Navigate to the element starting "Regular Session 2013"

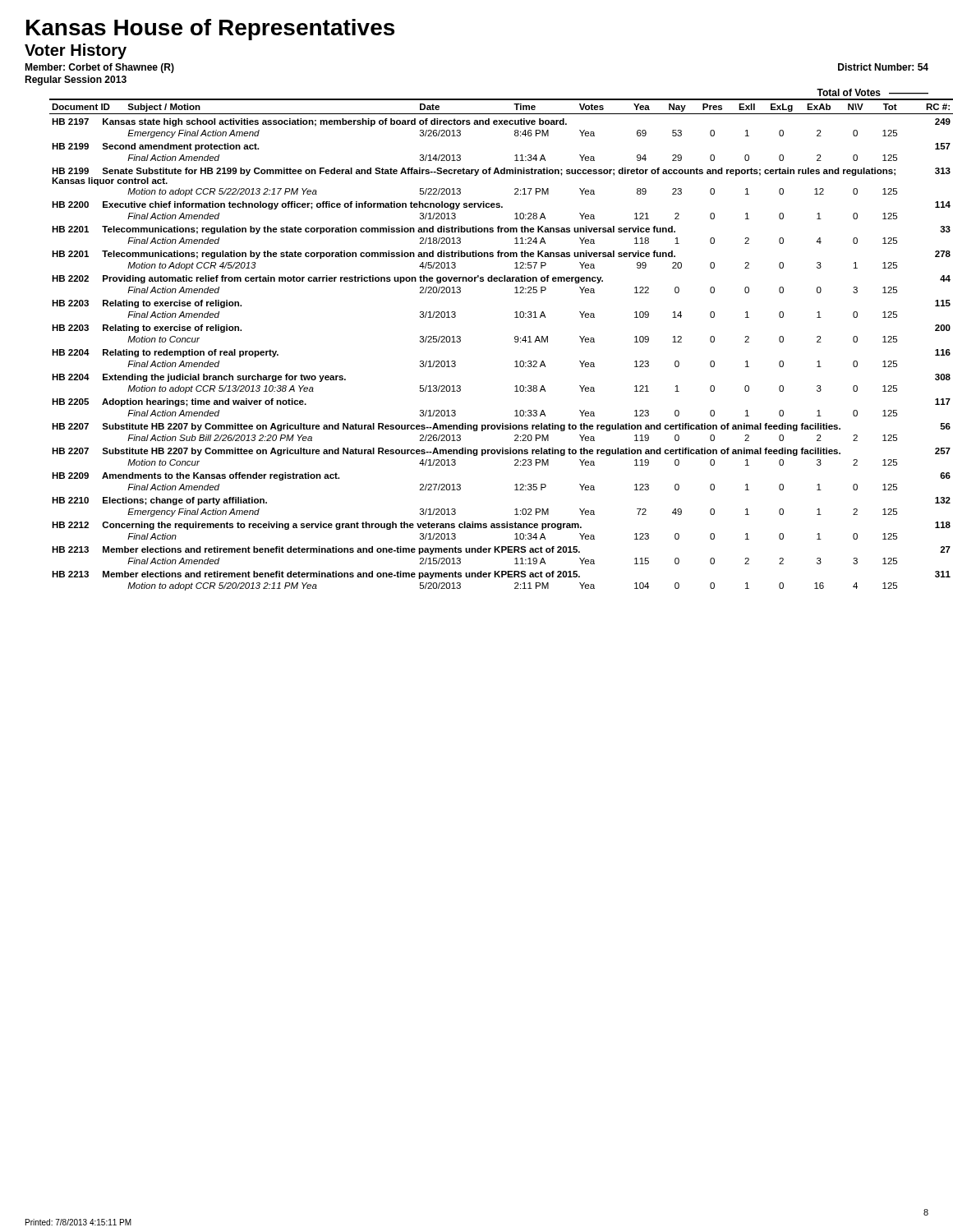pyautogui.click(x=76, y=80)
